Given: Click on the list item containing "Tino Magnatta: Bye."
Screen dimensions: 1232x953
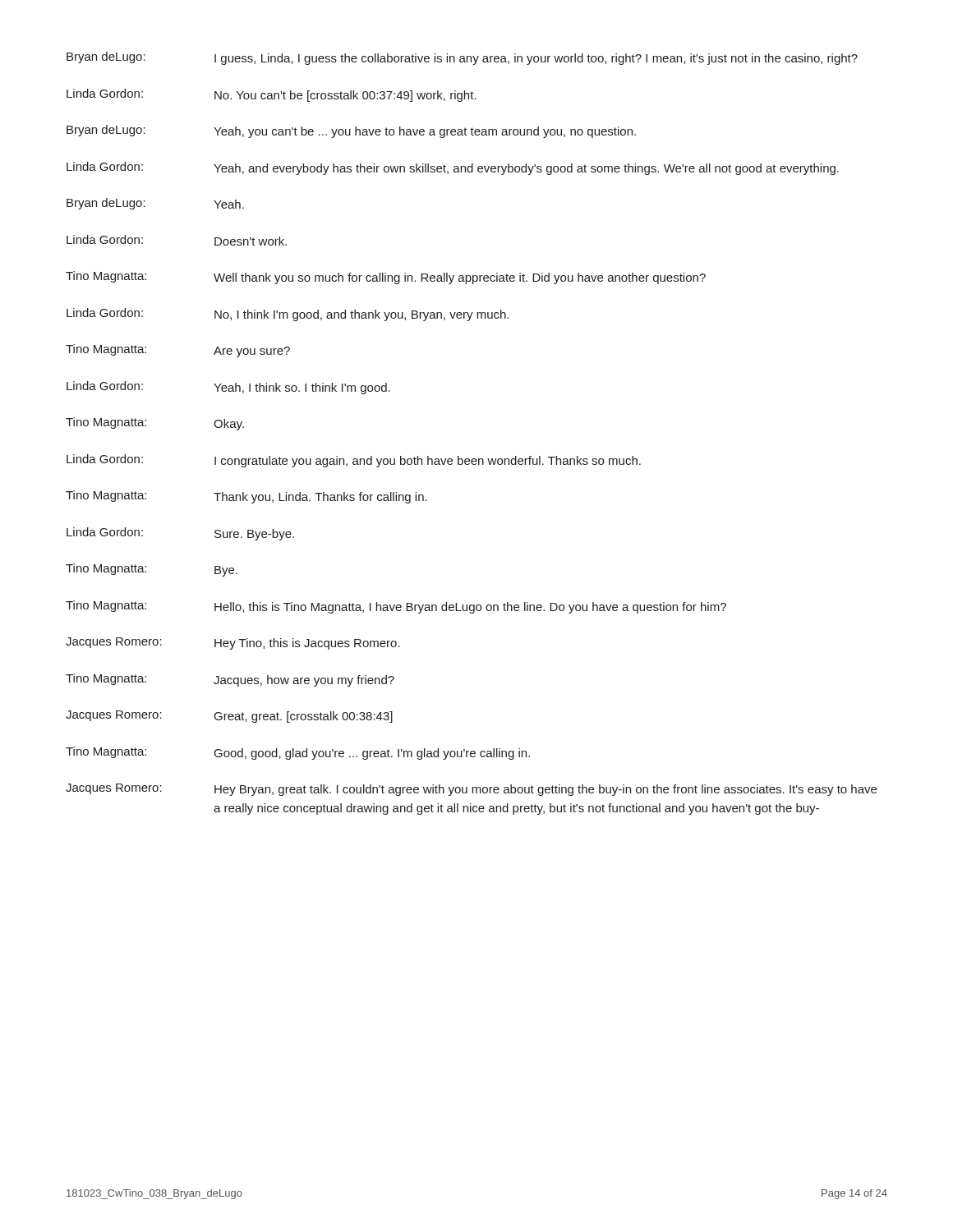Looking at the screenshot, I should (109, 570).
